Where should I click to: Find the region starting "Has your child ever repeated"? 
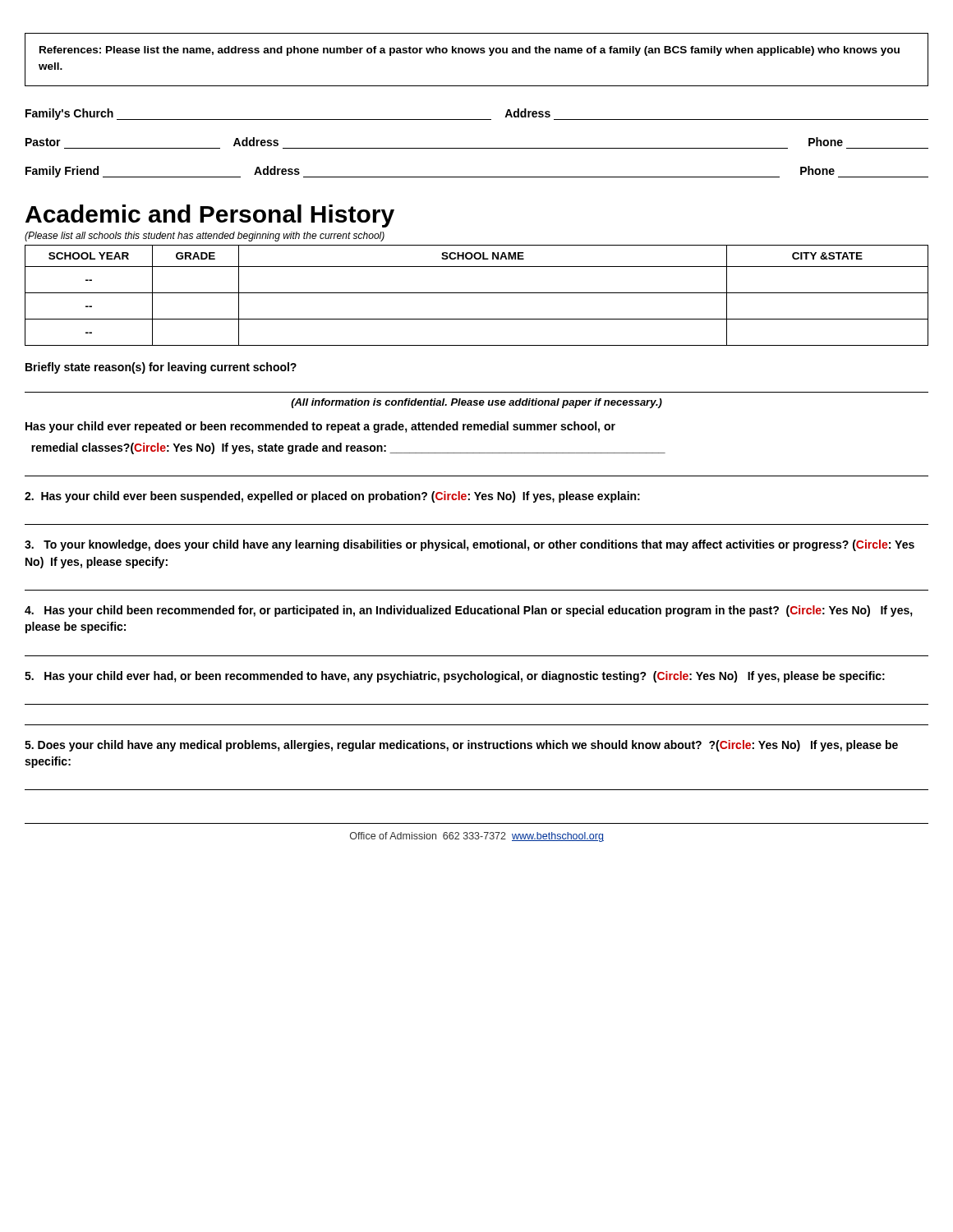(476, 447)
